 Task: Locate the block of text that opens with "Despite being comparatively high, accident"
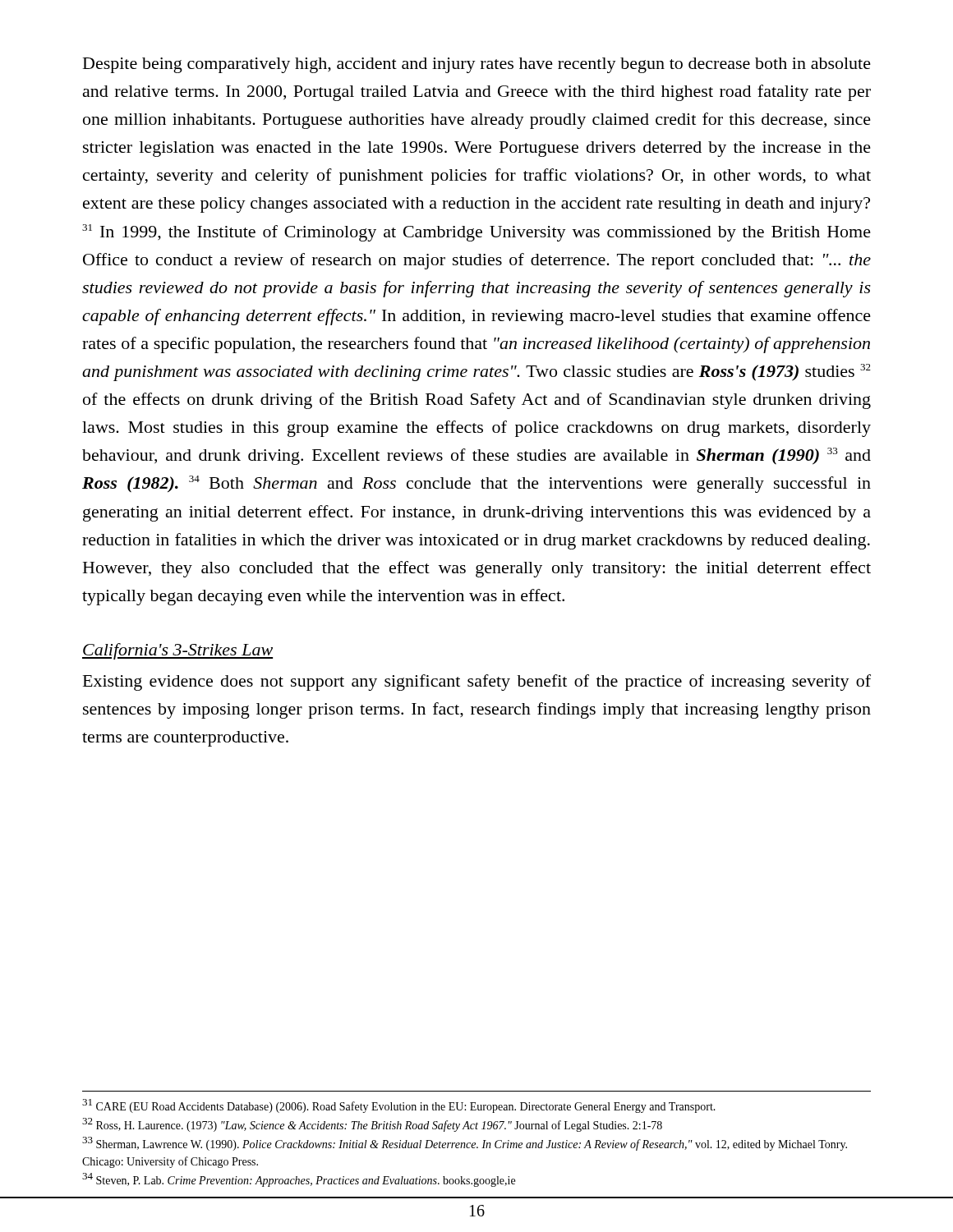476,329
